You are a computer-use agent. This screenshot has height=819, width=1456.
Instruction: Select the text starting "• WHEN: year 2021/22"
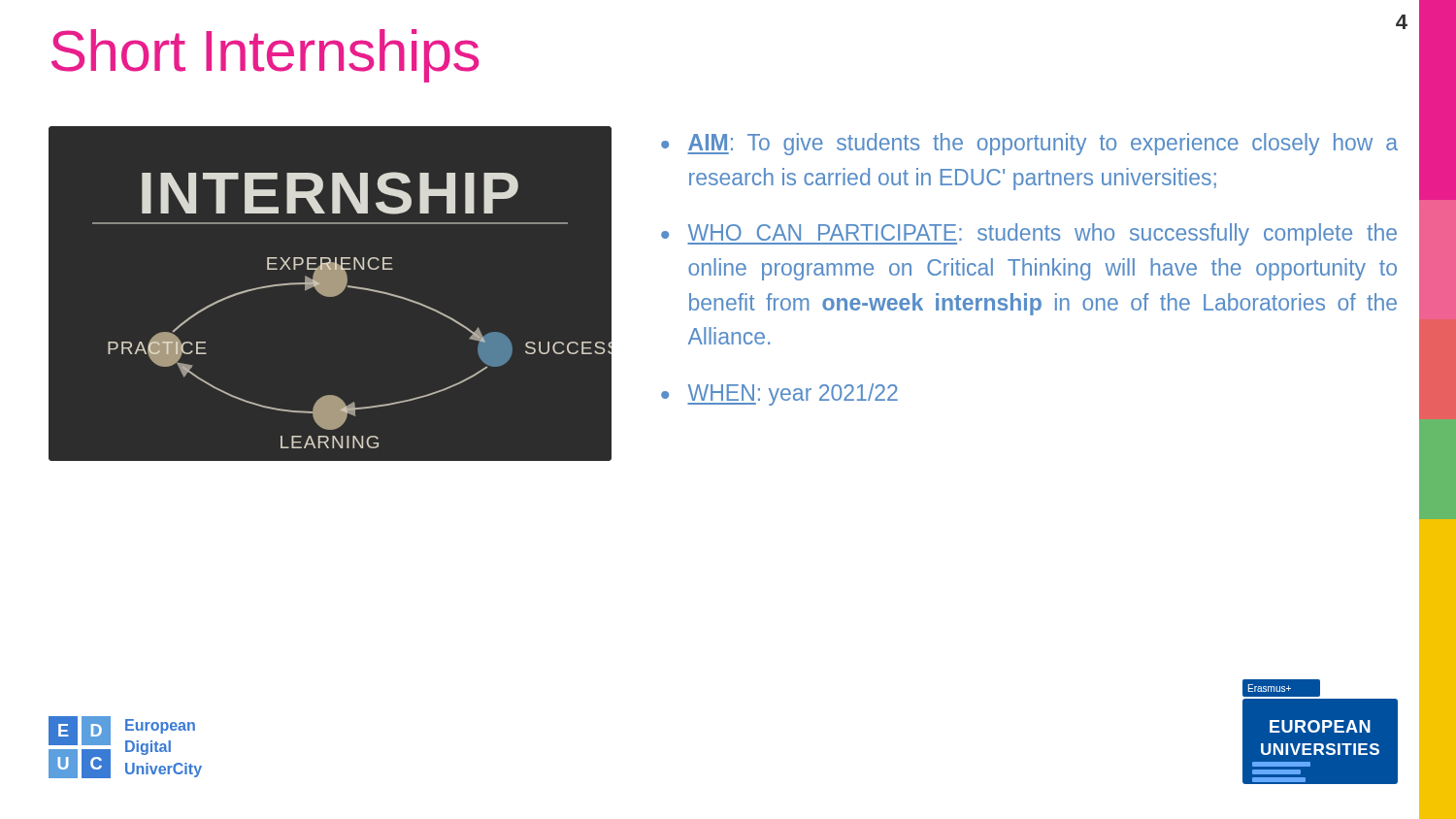point(779,394)
